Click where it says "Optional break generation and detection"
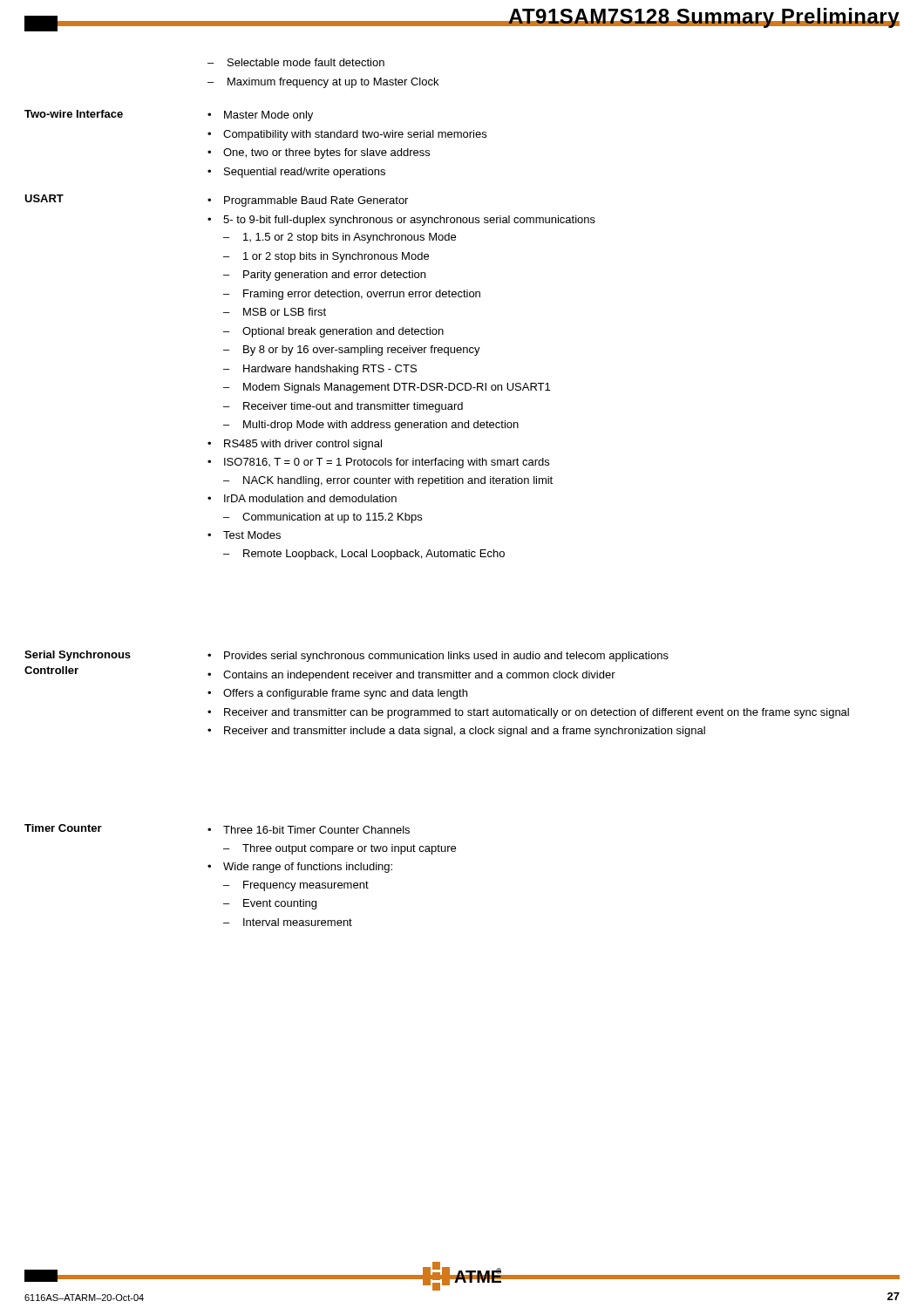This screenshot has width=924, height=1308. 343,331
